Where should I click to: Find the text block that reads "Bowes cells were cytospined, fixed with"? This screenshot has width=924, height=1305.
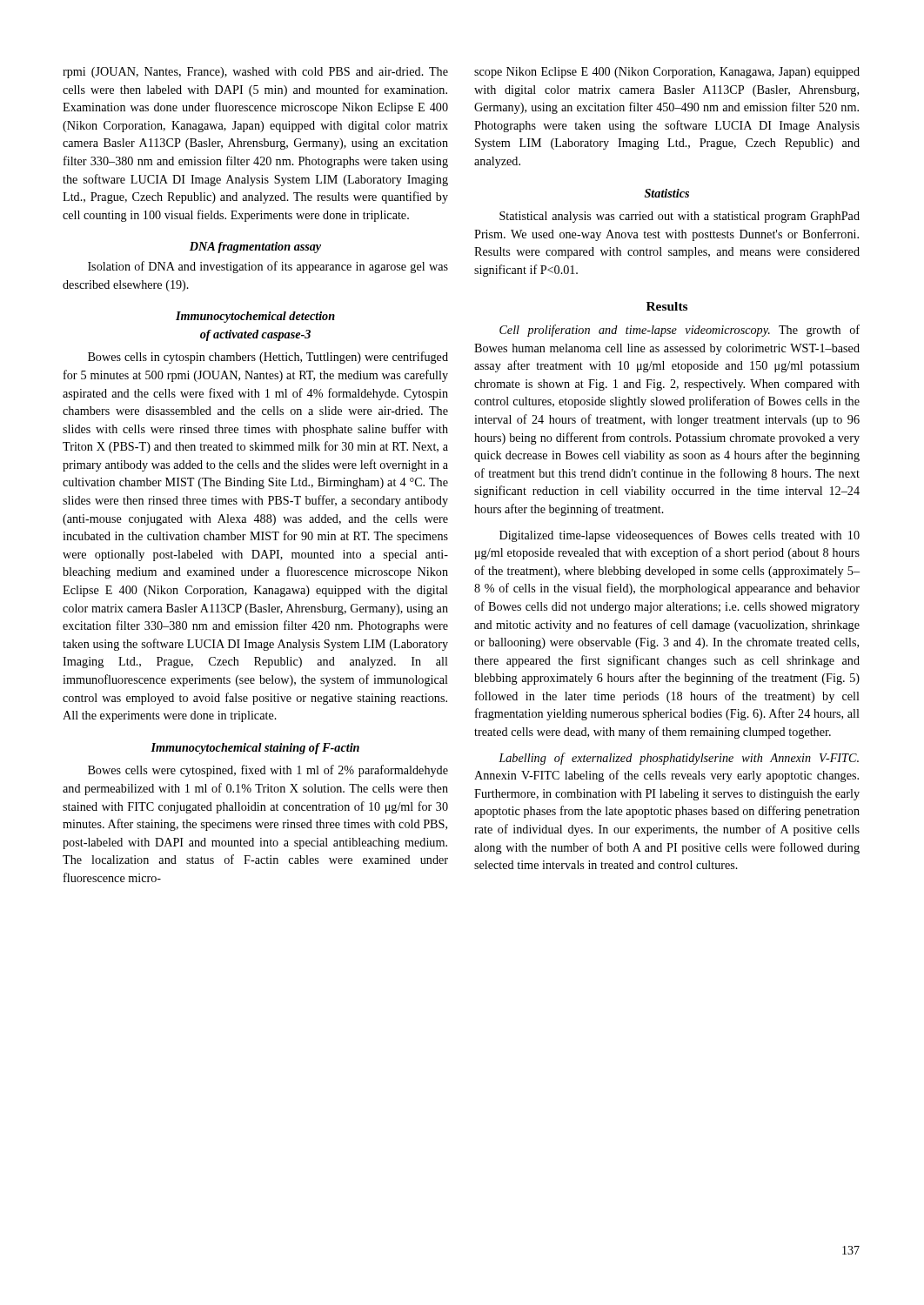pos(255,824)
